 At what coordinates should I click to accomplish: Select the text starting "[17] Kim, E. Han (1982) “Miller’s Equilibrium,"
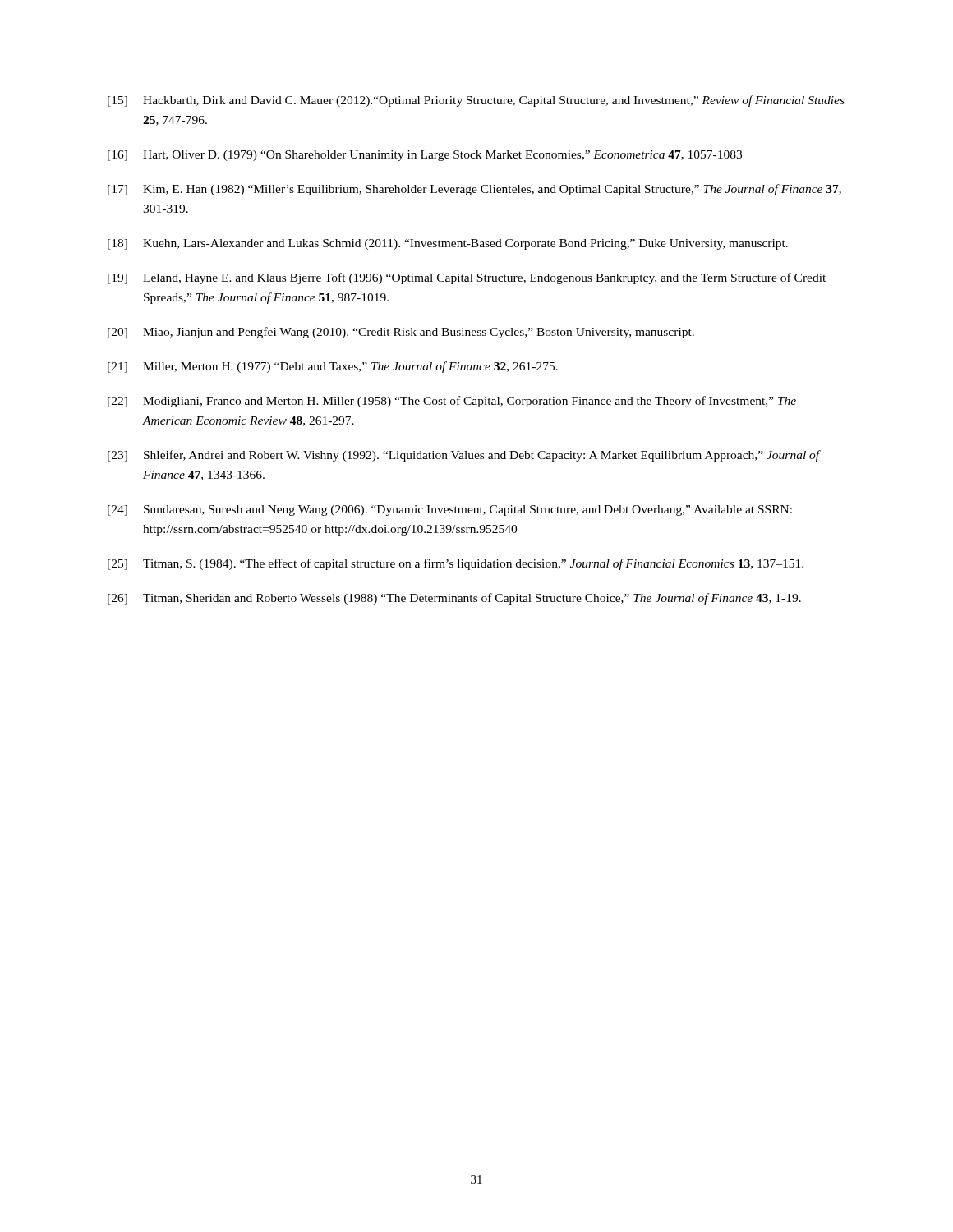476,199
